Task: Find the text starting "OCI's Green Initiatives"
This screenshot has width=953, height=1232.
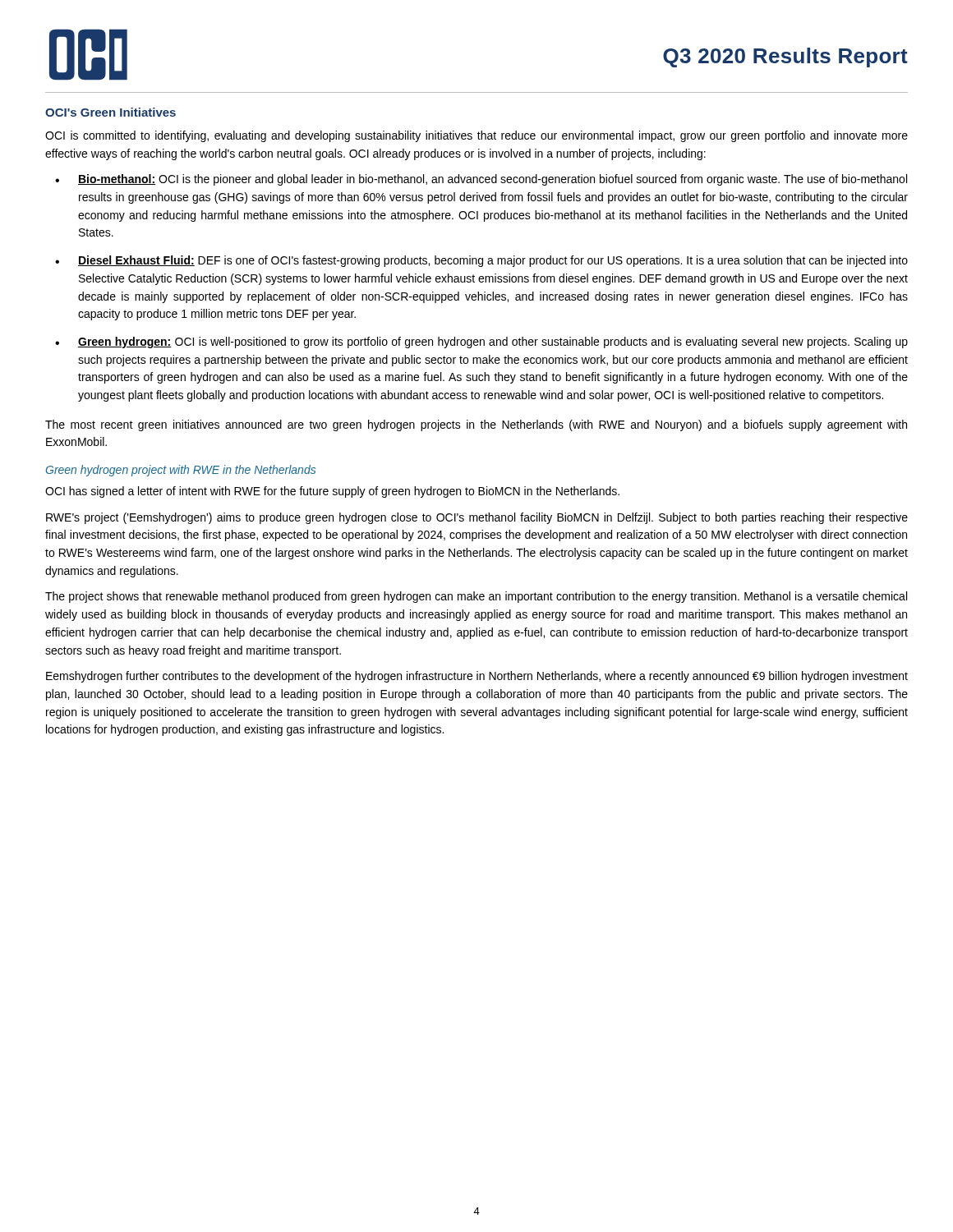Action: (111, 112)
